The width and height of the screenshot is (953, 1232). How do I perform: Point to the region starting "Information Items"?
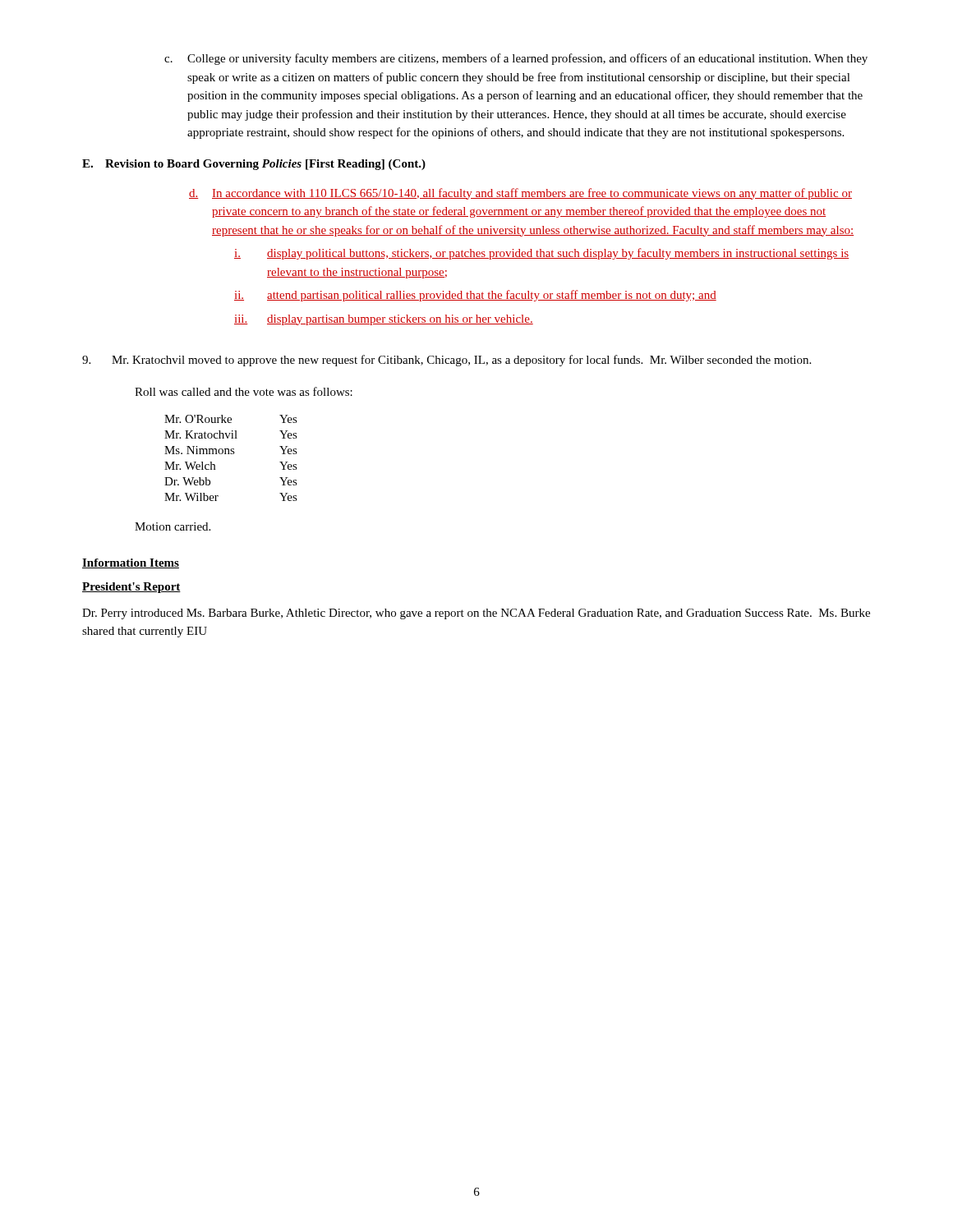[131, 562]
